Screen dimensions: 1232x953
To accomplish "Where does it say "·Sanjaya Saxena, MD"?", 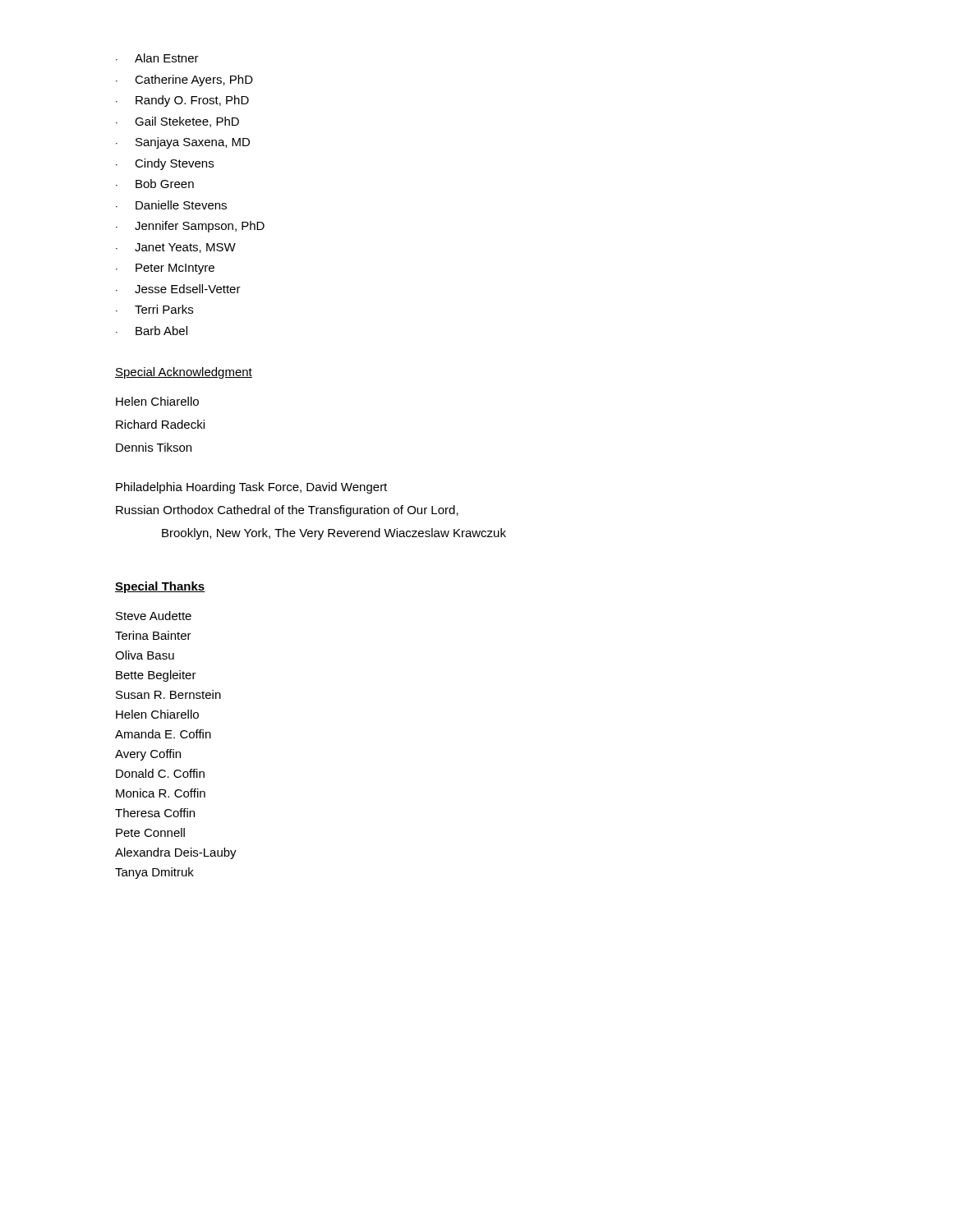I will [x=183, y=142].
